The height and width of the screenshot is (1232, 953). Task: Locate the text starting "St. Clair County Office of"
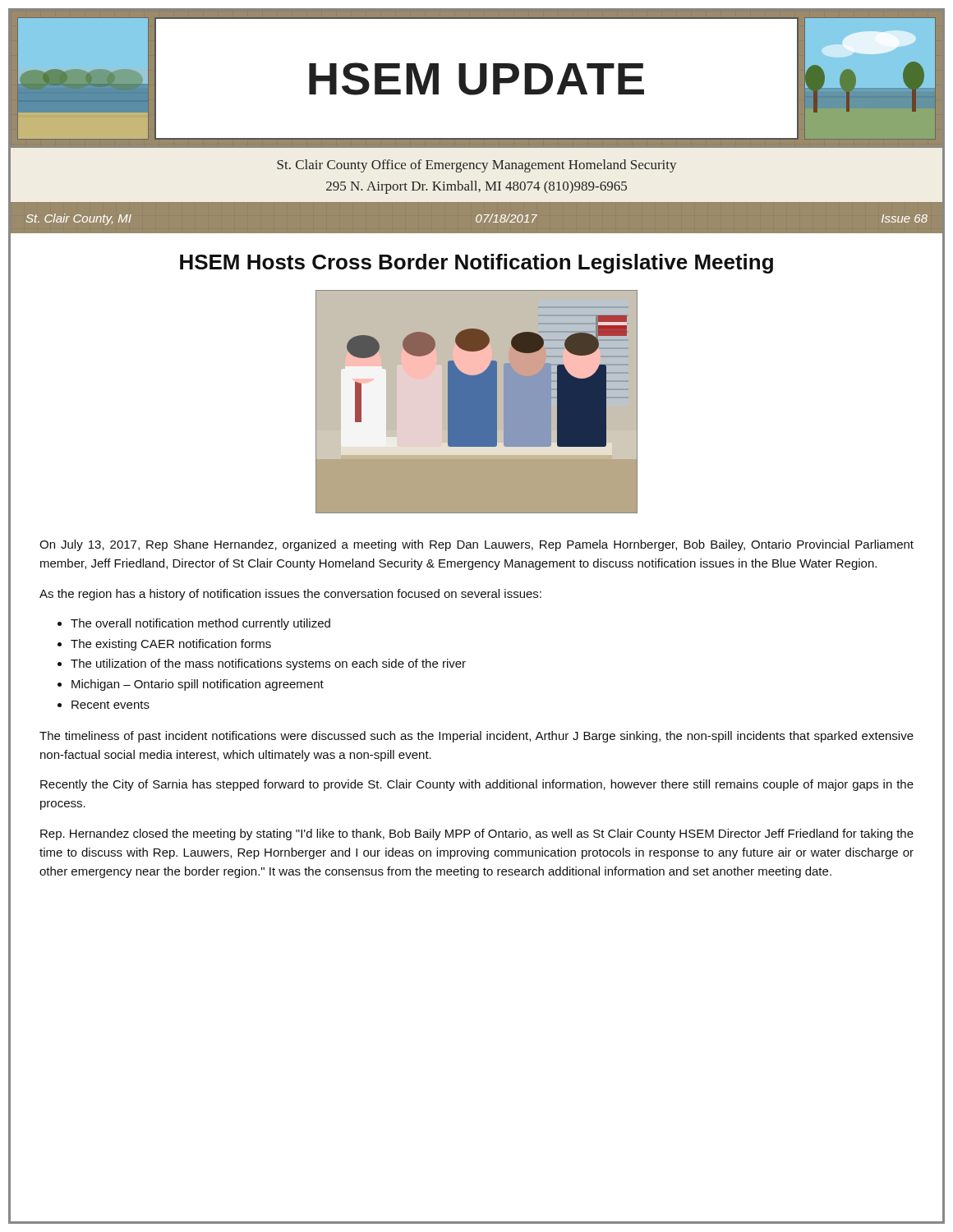[x=476, y=176]
